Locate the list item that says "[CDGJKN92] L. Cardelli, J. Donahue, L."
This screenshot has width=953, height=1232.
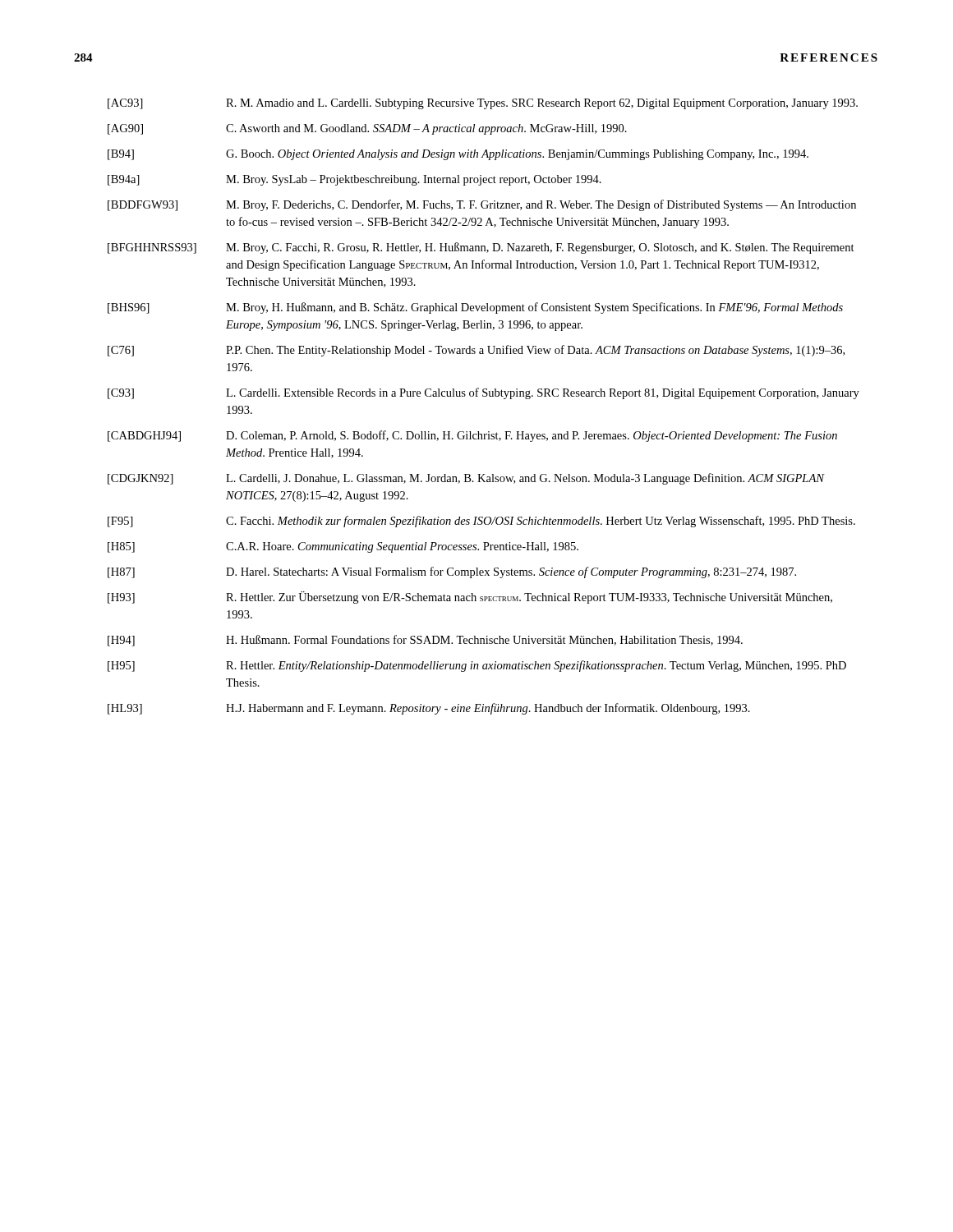[485, 487]
